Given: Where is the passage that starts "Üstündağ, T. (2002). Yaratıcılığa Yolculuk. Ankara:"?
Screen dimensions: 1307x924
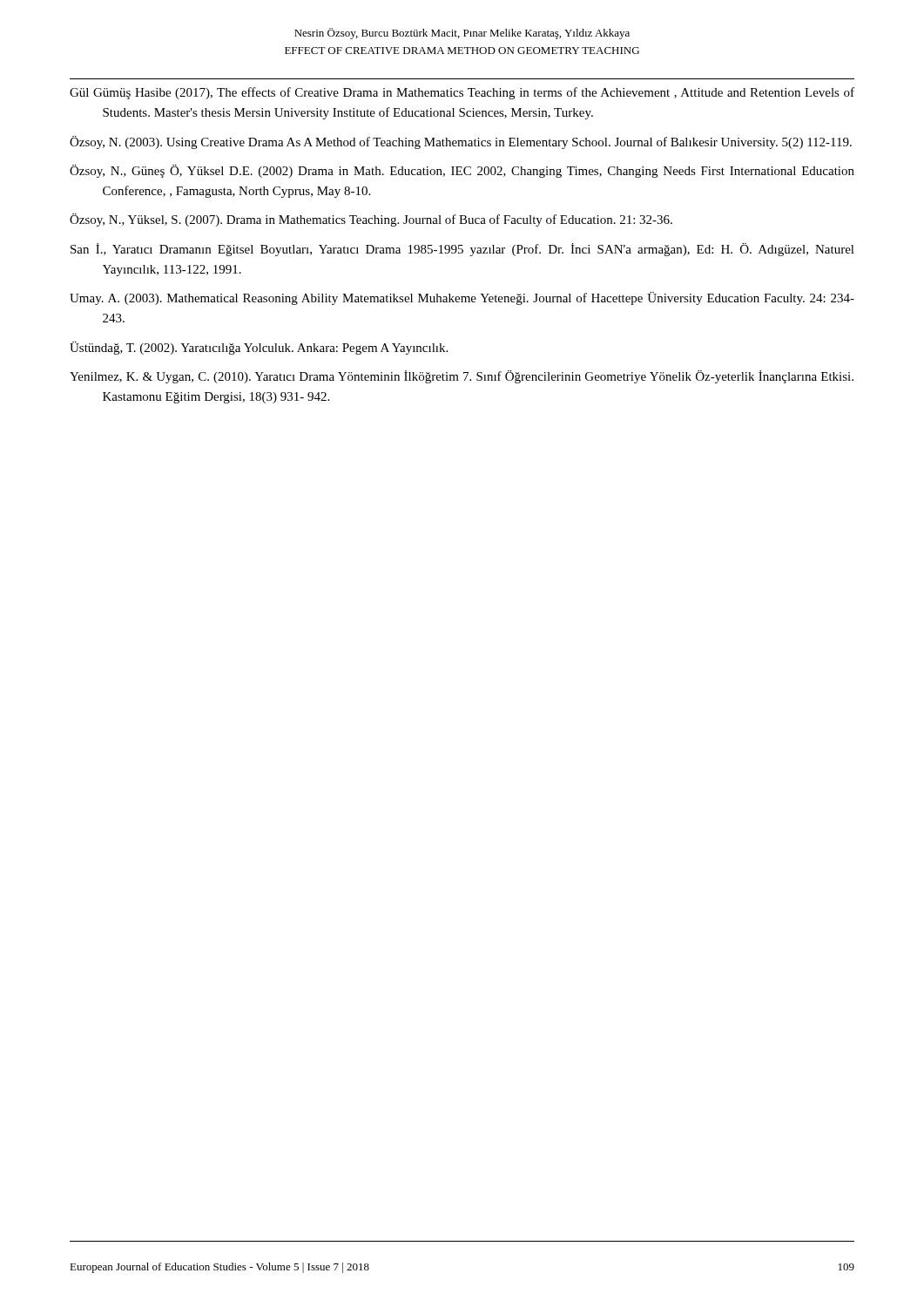Looking at the screenshot, I should click(259, 347).
